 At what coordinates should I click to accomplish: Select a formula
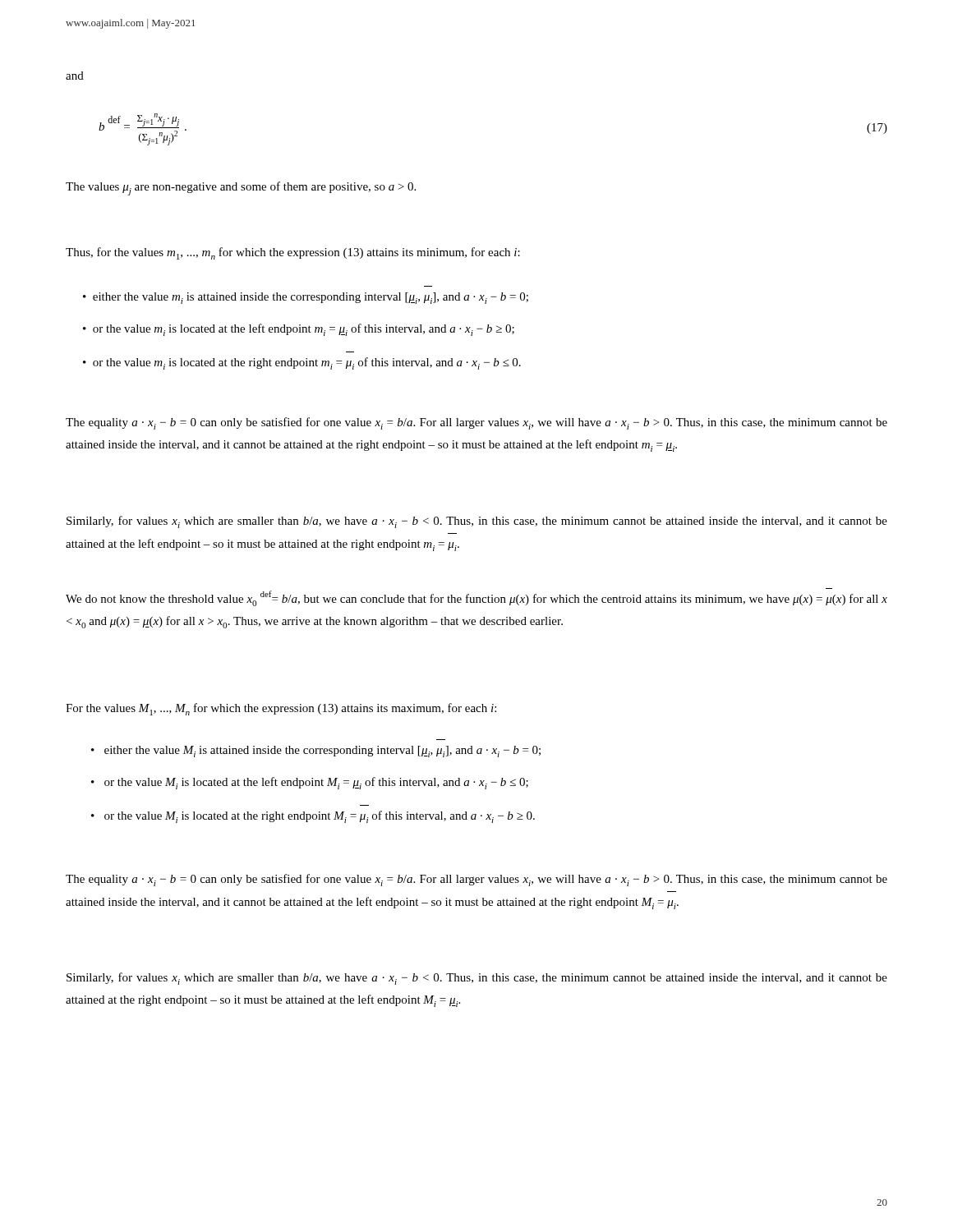(493, 127)
